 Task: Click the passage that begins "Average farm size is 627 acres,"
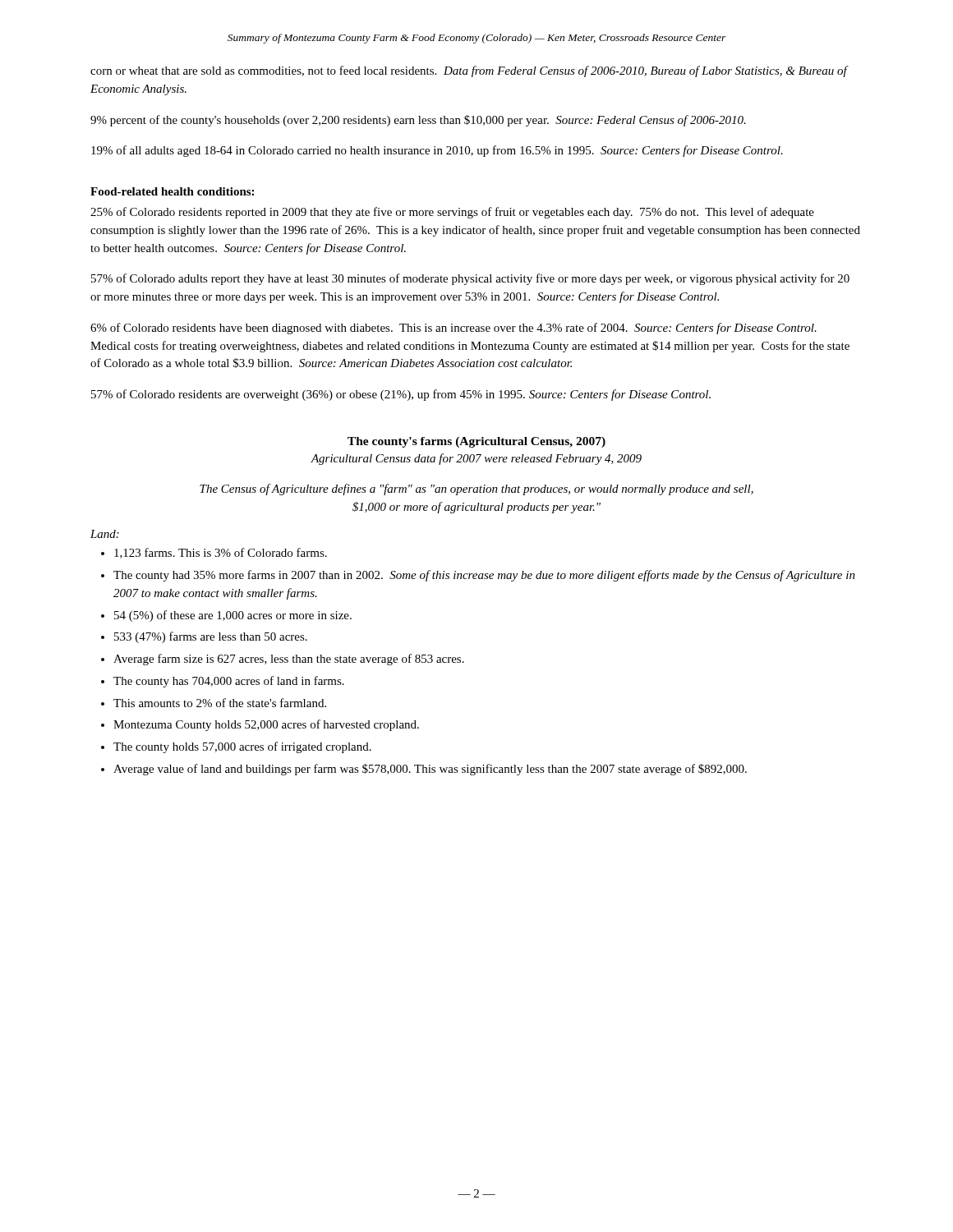289,659
